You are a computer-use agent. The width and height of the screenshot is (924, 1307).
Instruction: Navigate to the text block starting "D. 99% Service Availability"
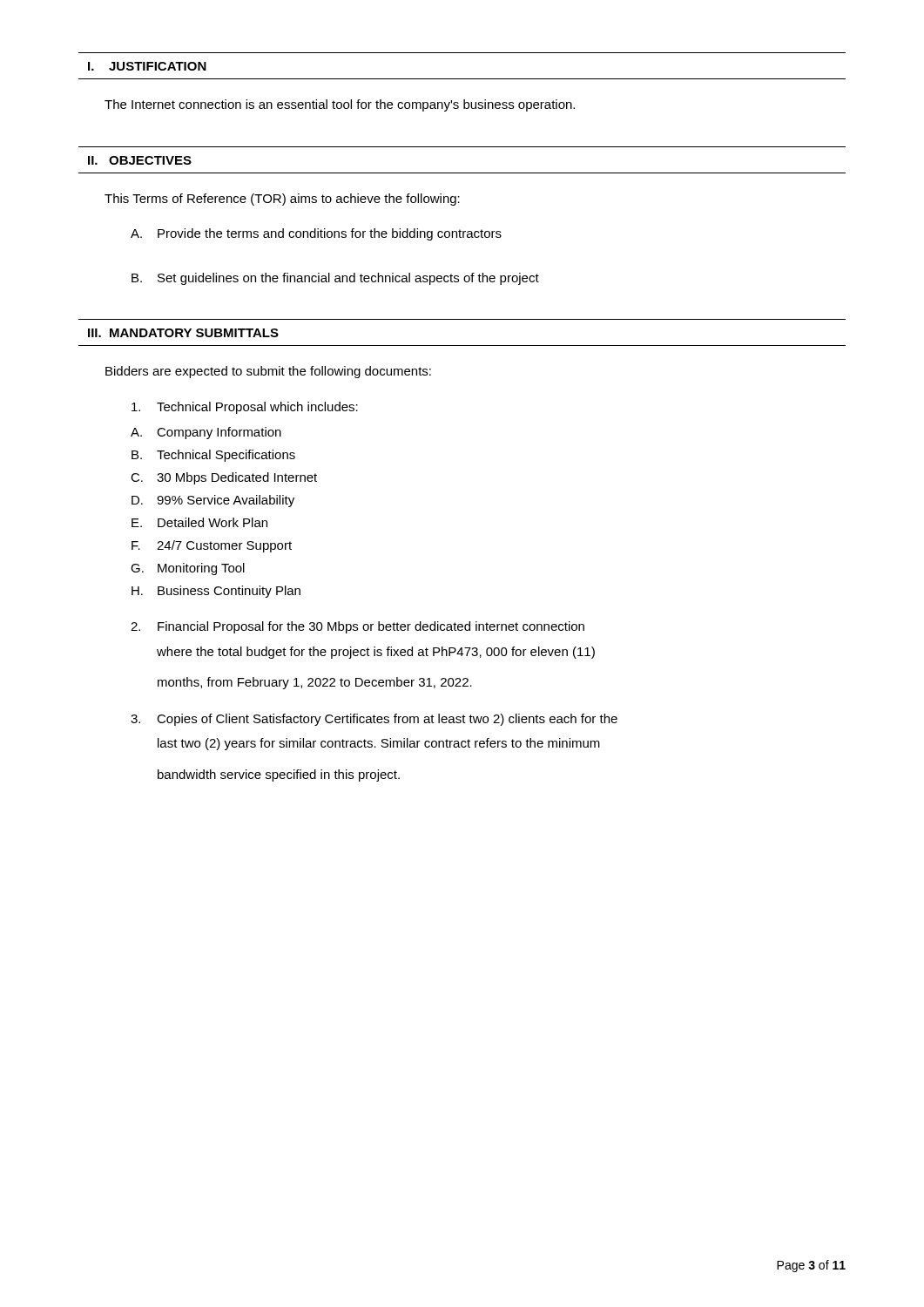coord(213,500)
